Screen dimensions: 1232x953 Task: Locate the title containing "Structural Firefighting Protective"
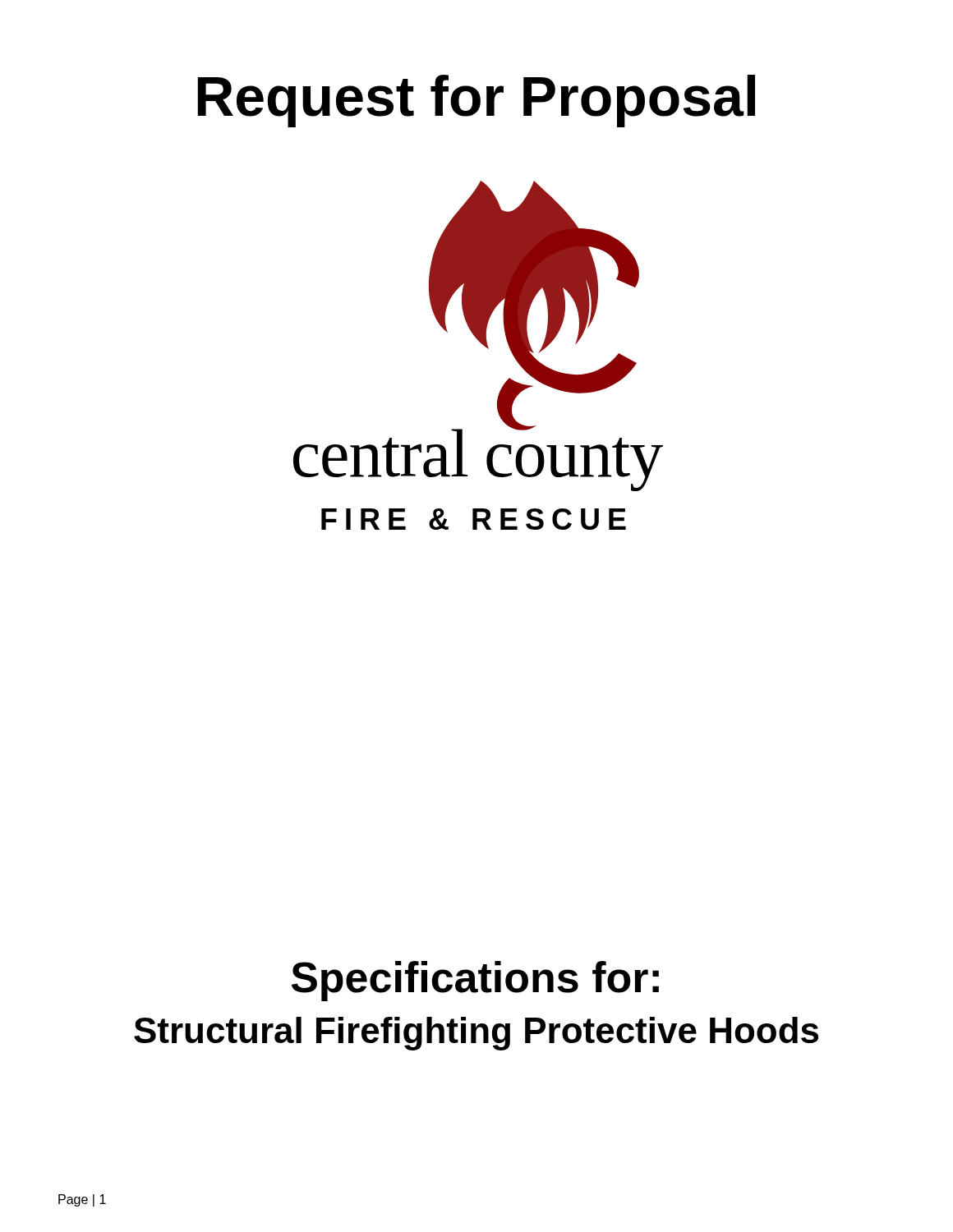click(476, 1031)
